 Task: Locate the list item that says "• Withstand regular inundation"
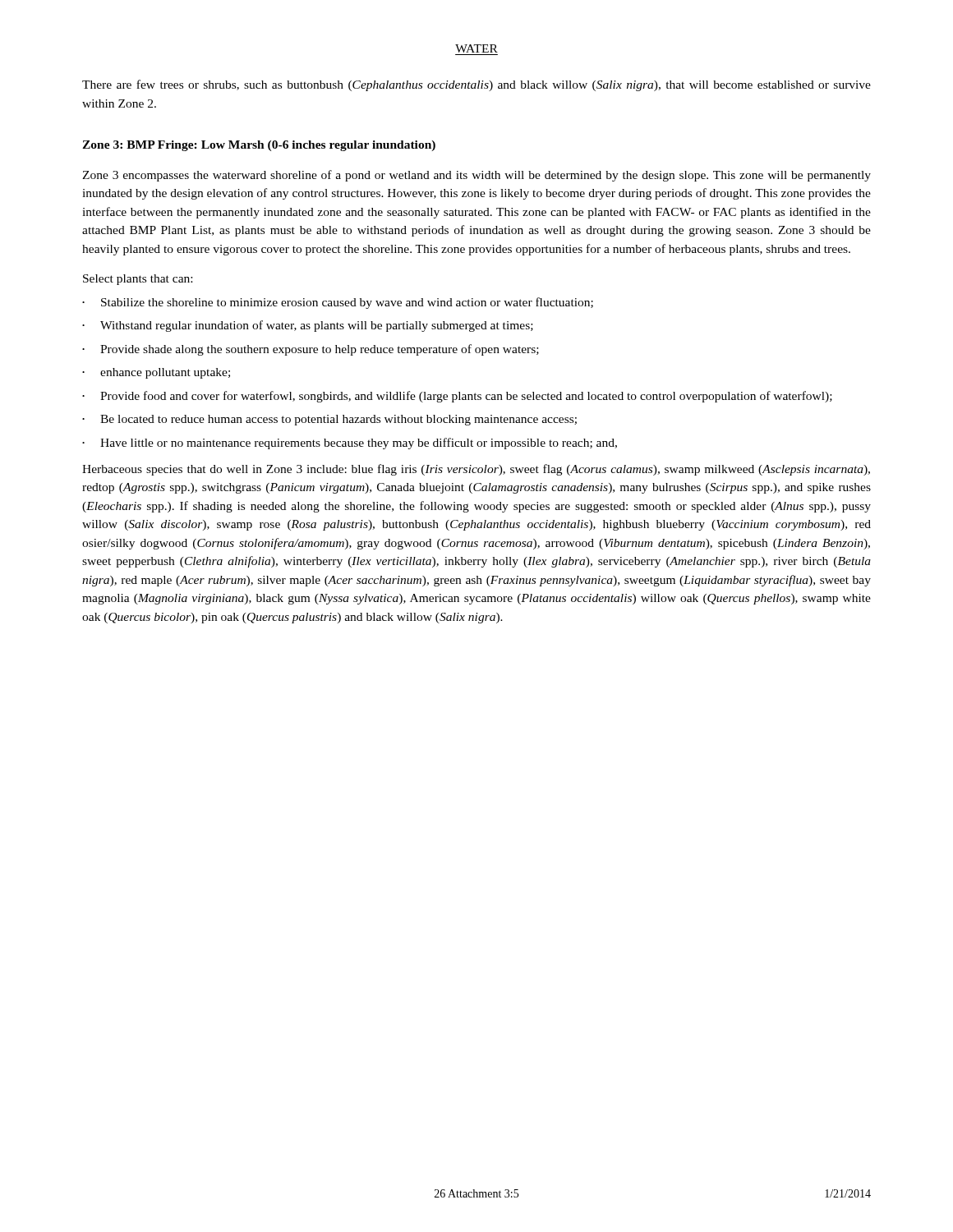476,326
